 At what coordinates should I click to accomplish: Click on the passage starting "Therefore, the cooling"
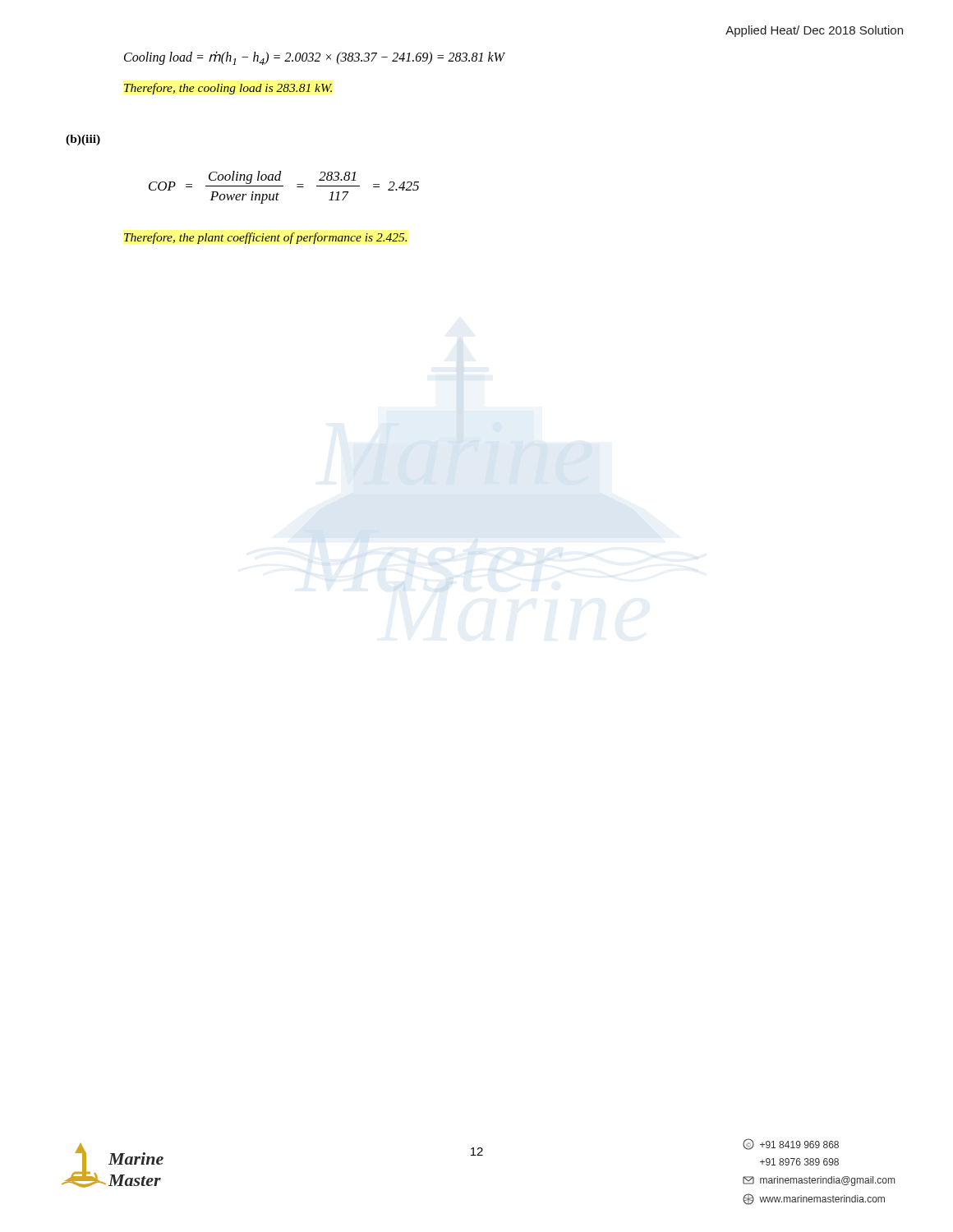pyautogui.click(x=228, y=87)
